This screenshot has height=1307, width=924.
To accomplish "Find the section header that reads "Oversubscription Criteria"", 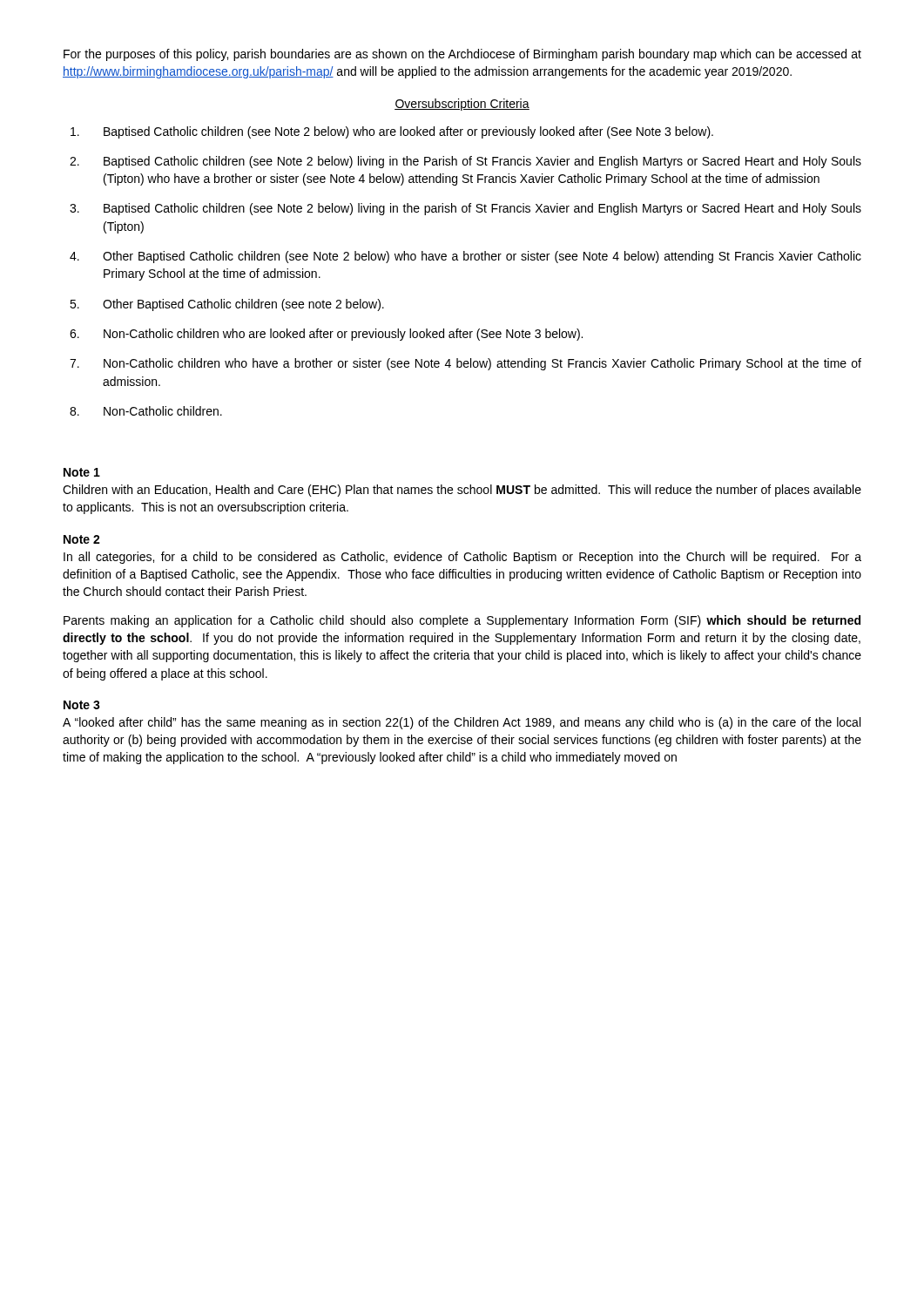I will (462, 103).
